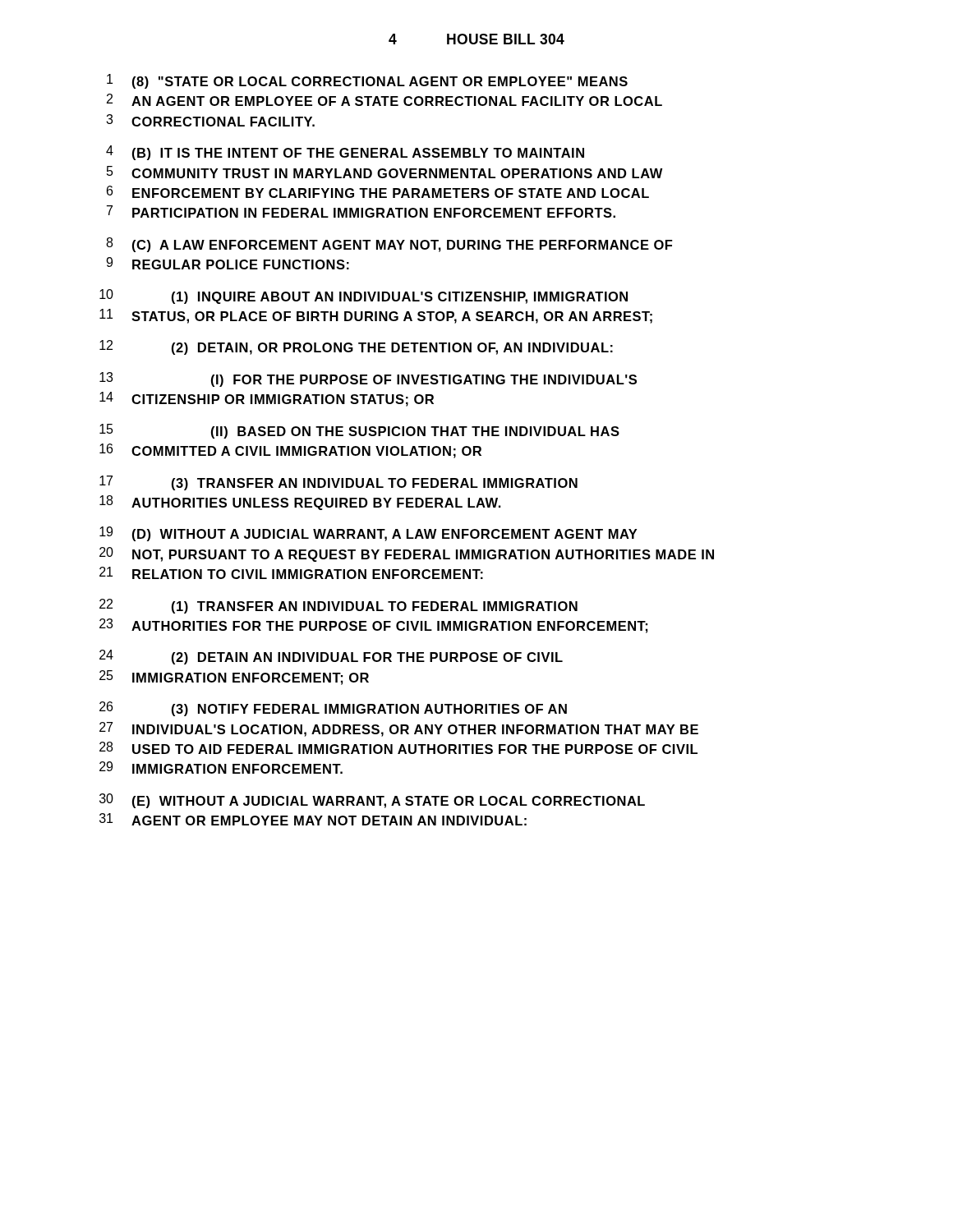Navigate to the region starting "8 (C) A law"
This screenshot has height=1232, width=953.
481,255
